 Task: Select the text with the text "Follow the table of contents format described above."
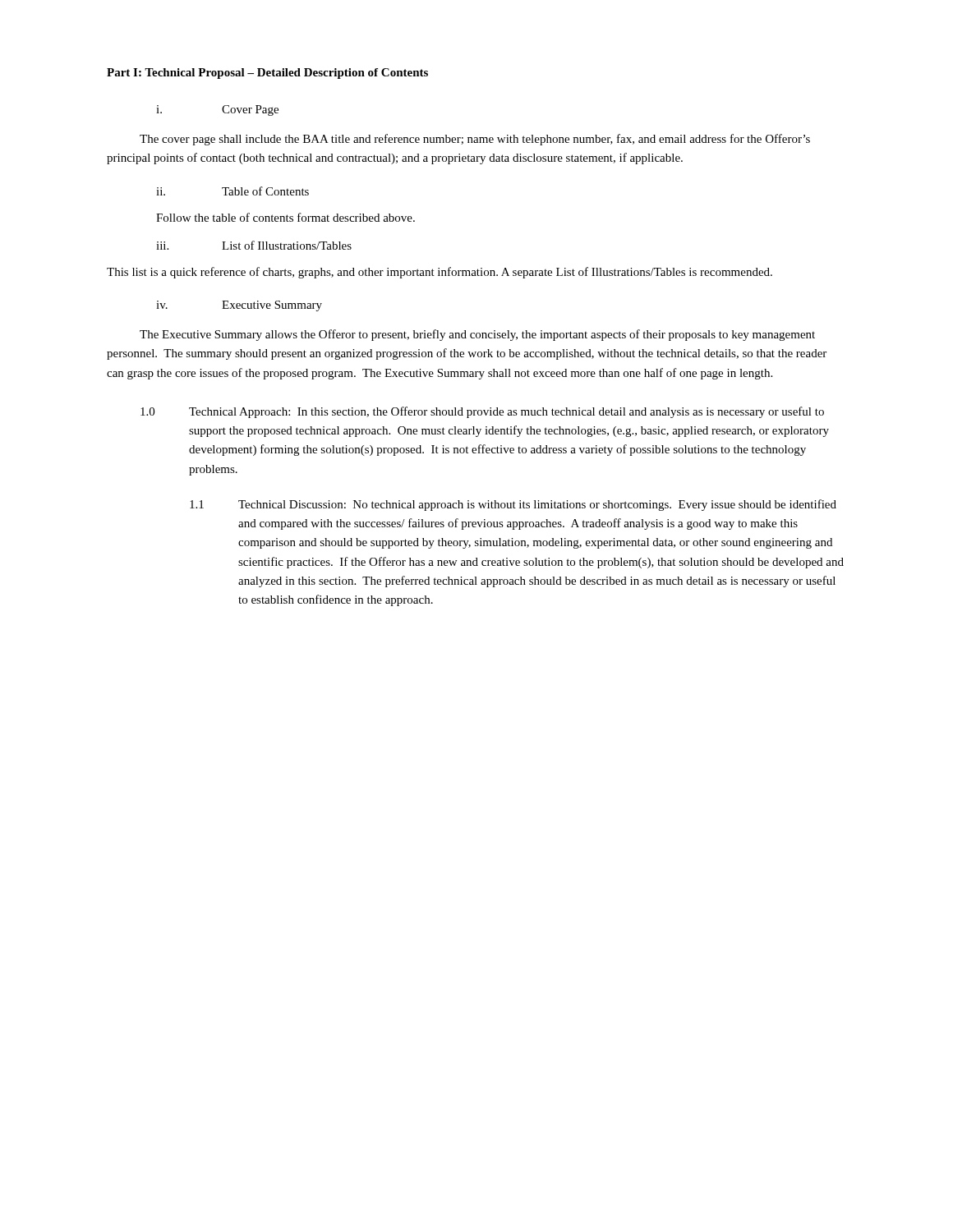point(286,217)
